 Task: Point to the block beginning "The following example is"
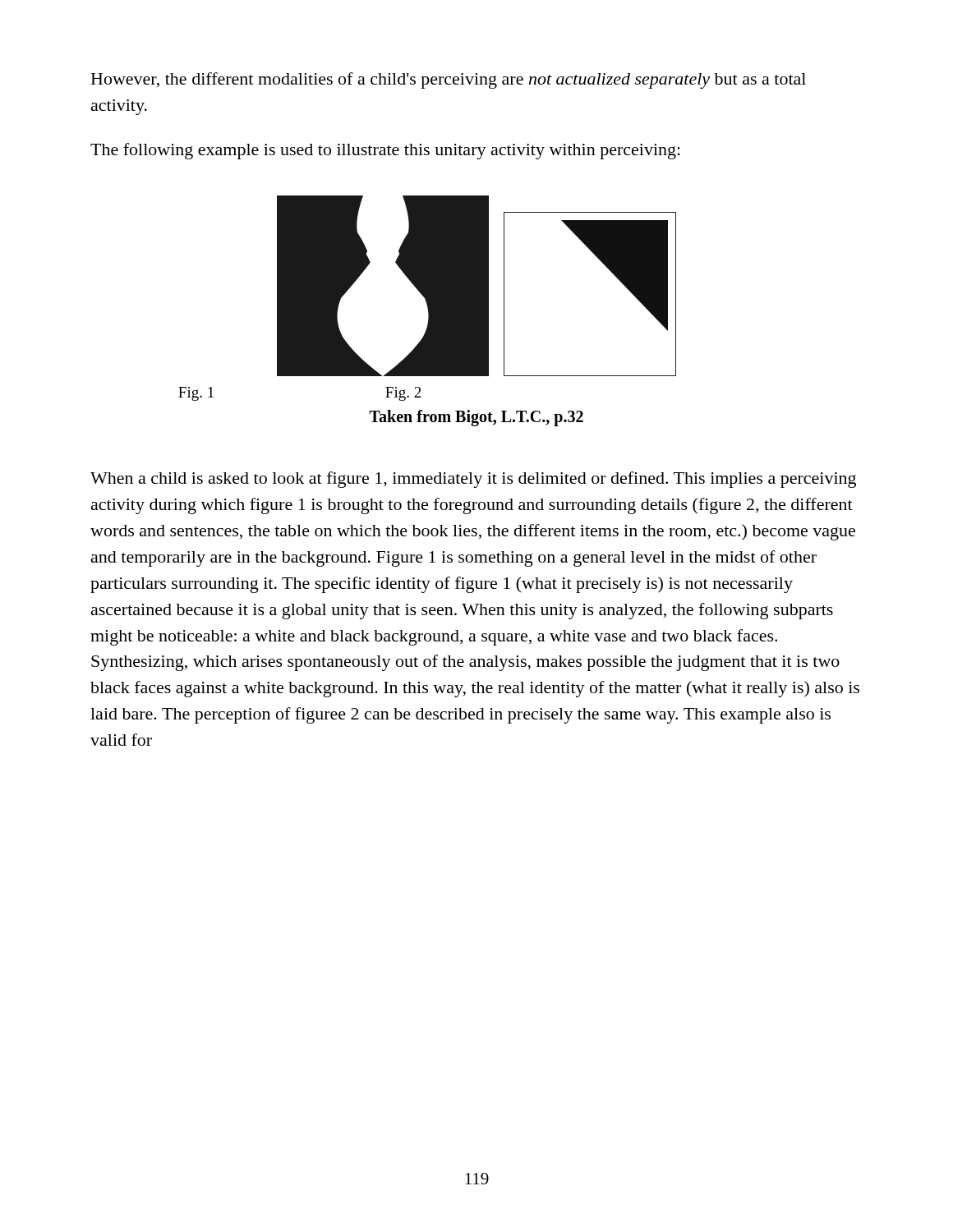click(x=386, y=149)
